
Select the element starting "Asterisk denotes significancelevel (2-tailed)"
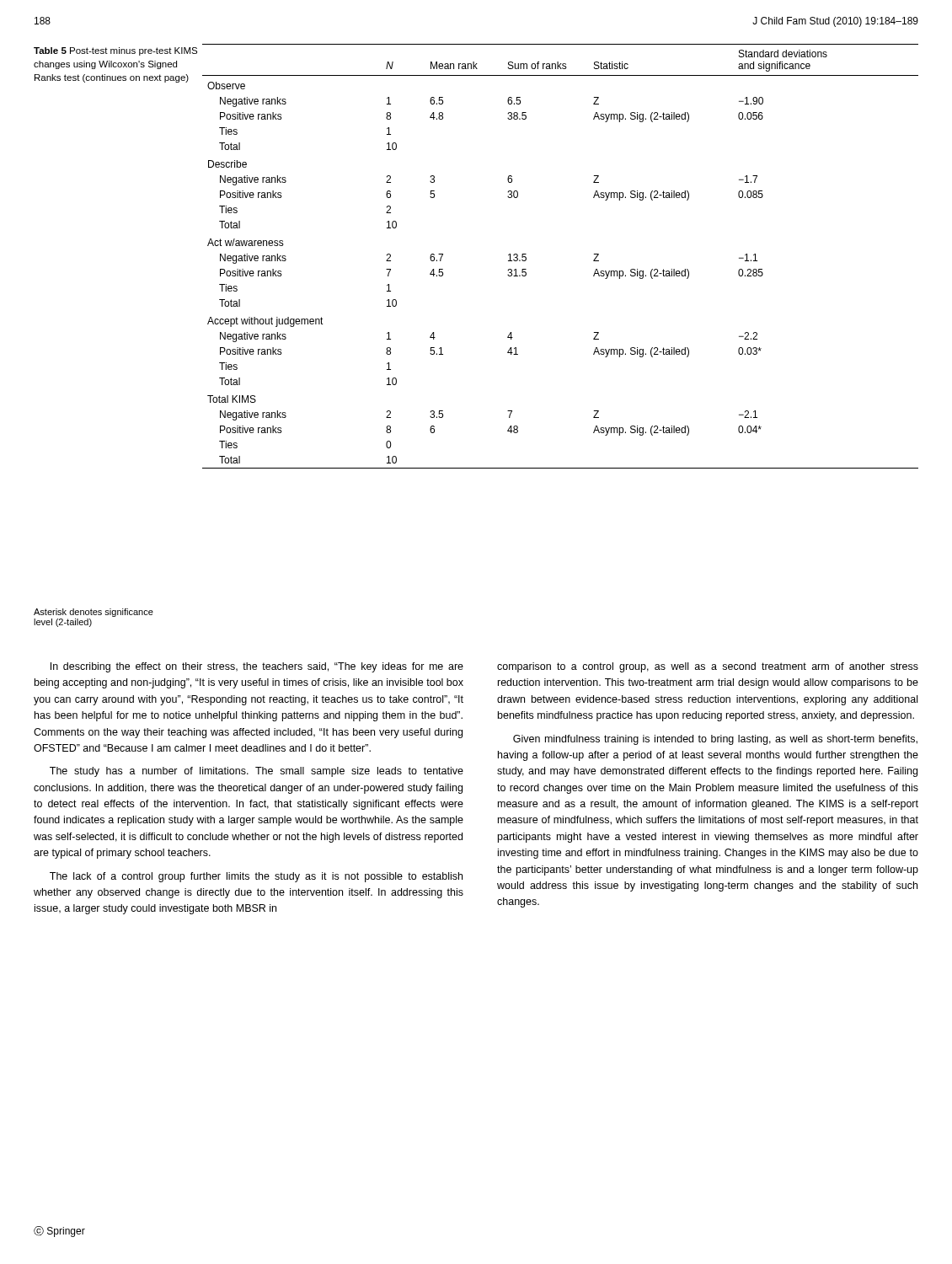coord(93,617)
